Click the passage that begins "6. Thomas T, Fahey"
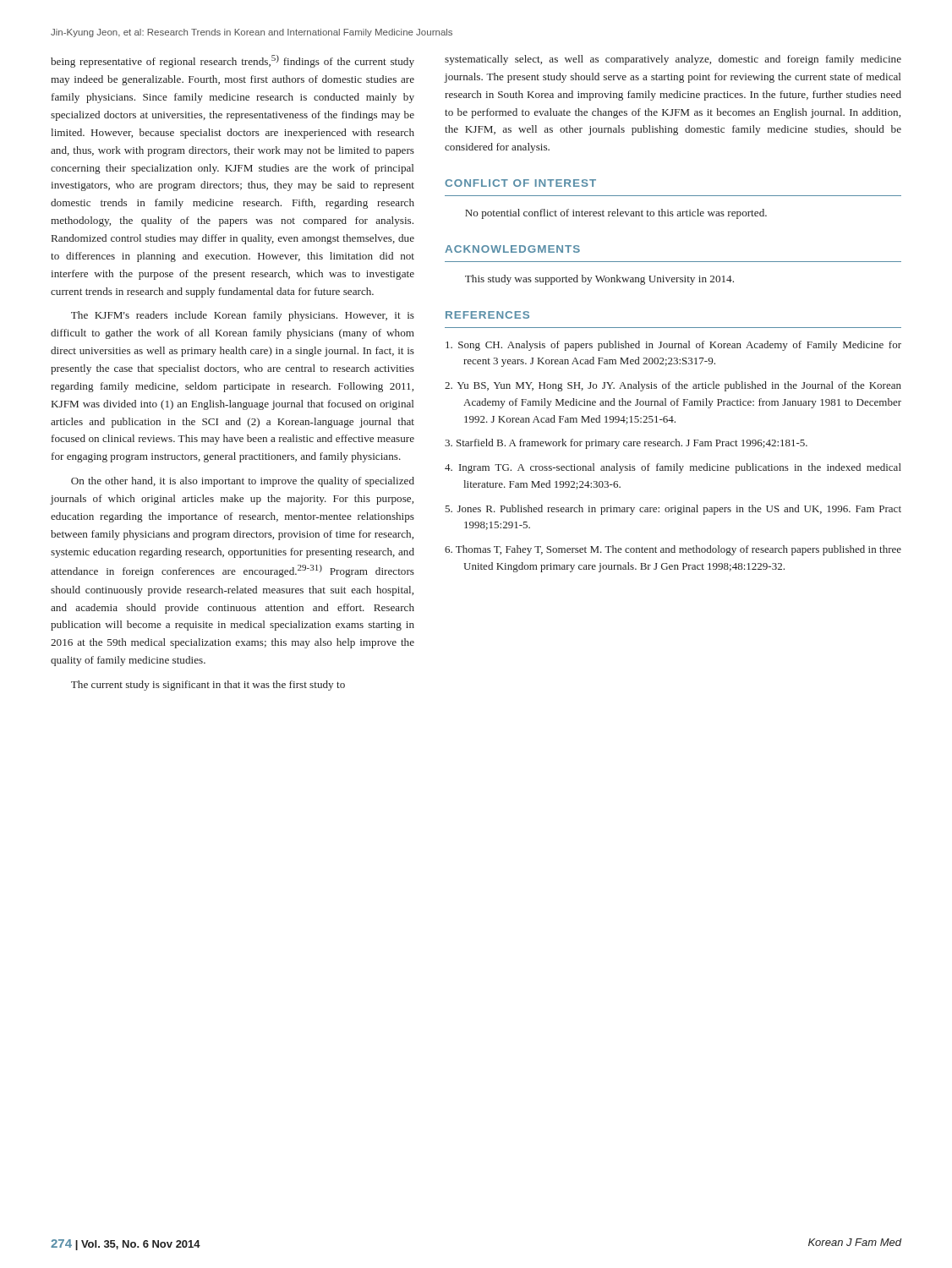This screenshot has height=1268, width=952. pos(673,558)
